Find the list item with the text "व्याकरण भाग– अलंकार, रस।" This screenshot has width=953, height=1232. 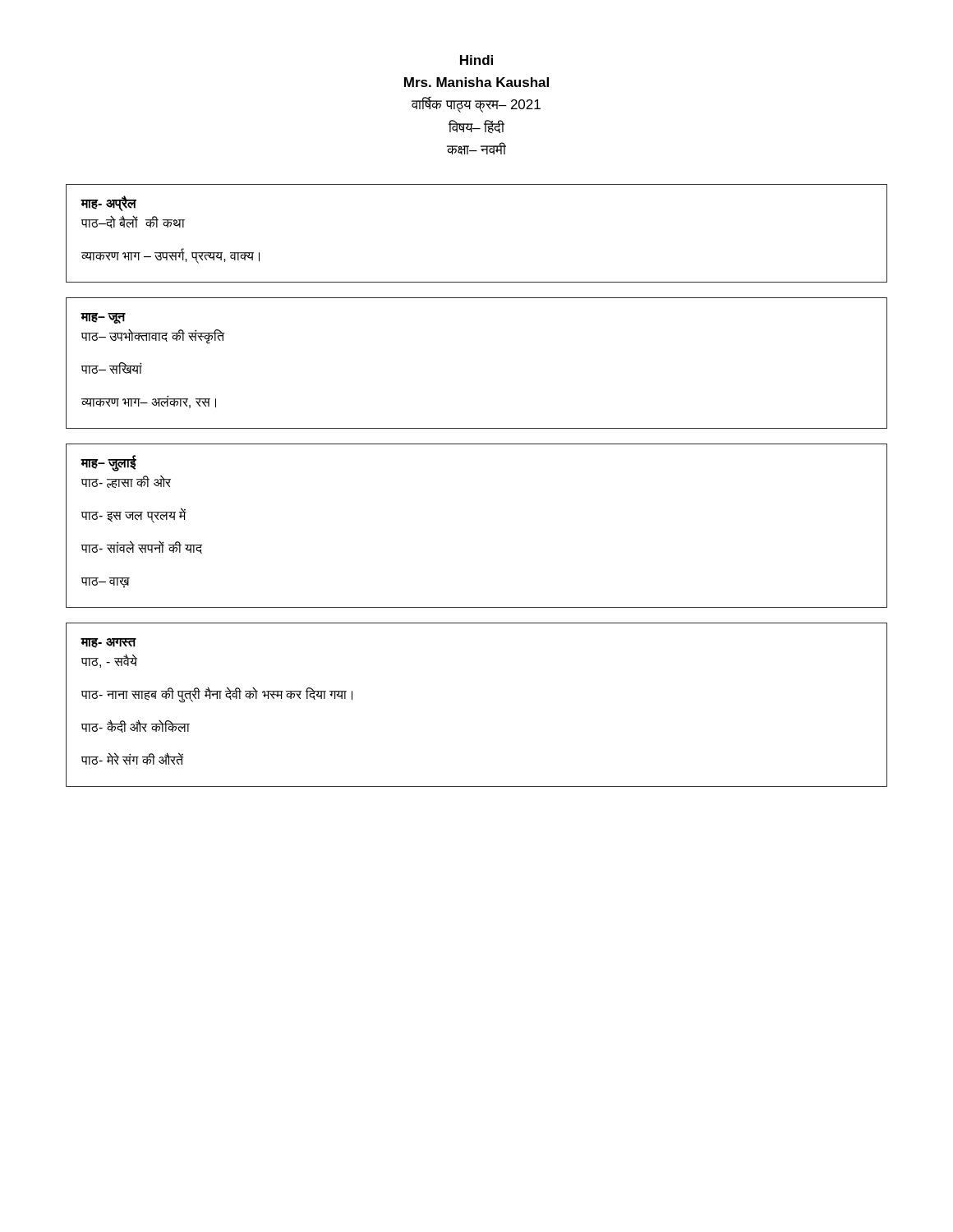(x=150, y=402)
